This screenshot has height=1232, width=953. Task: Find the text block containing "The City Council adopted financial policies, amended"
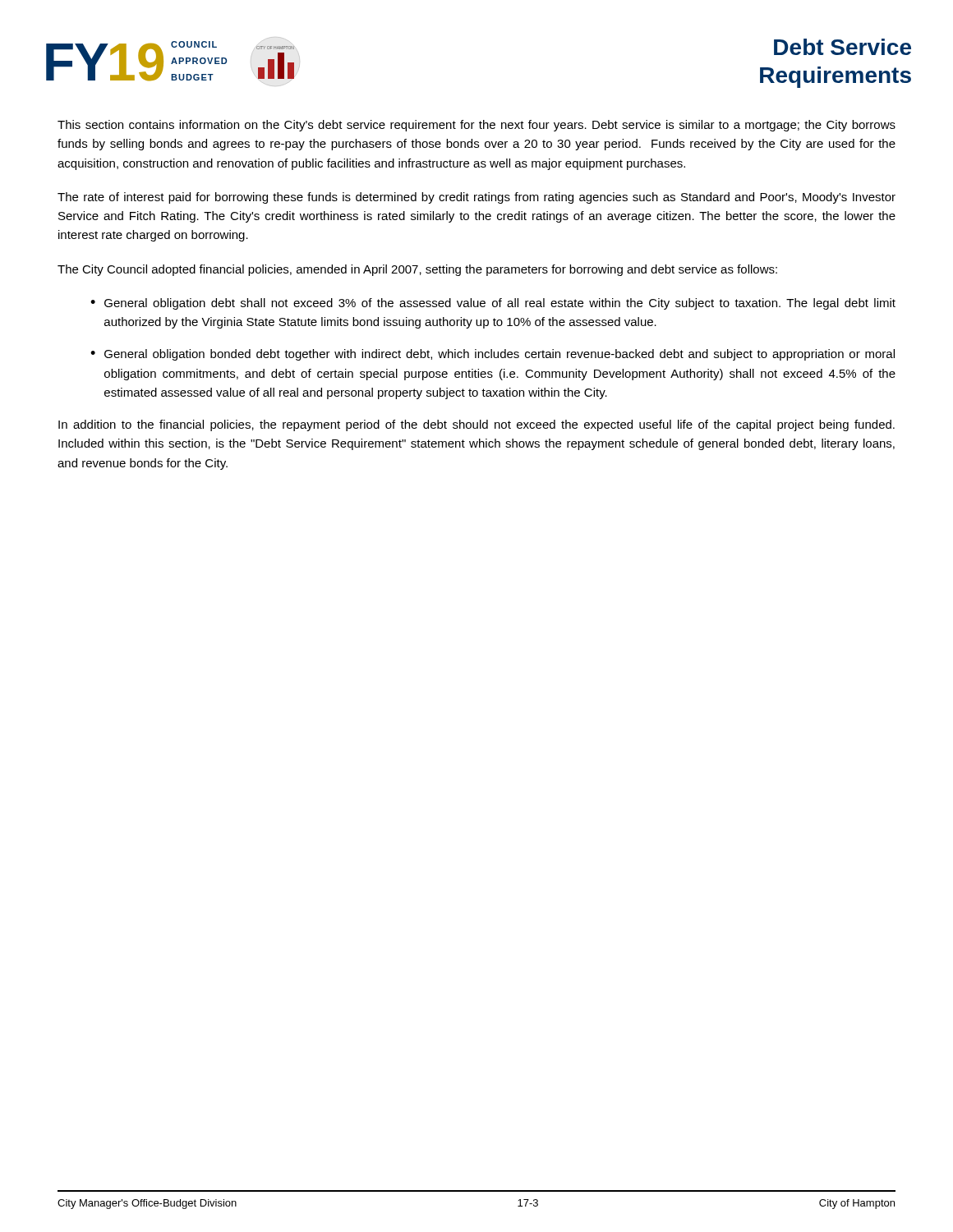point(418,269)
